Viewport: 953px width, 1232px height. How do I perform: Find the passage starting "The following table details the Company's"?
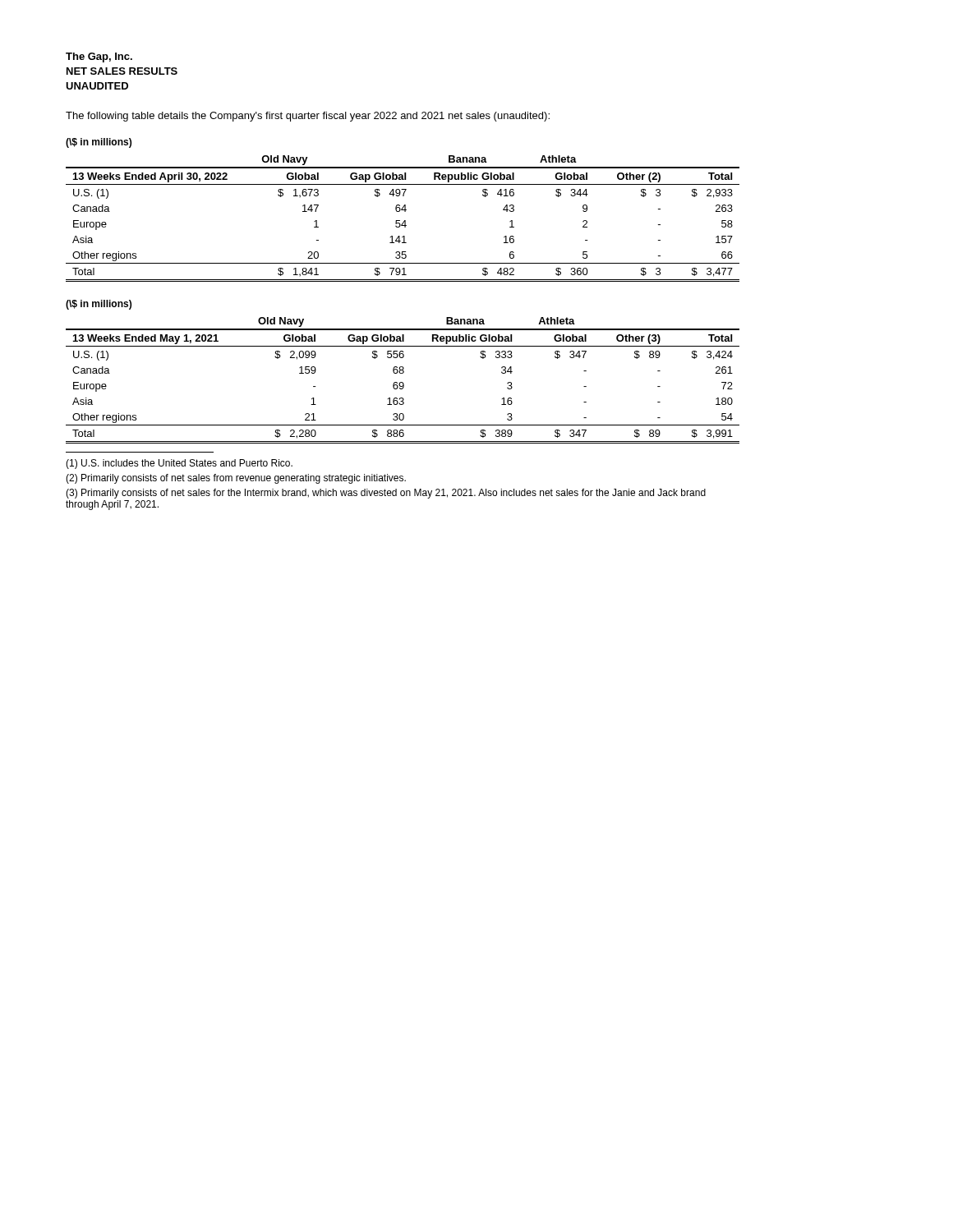308,115
